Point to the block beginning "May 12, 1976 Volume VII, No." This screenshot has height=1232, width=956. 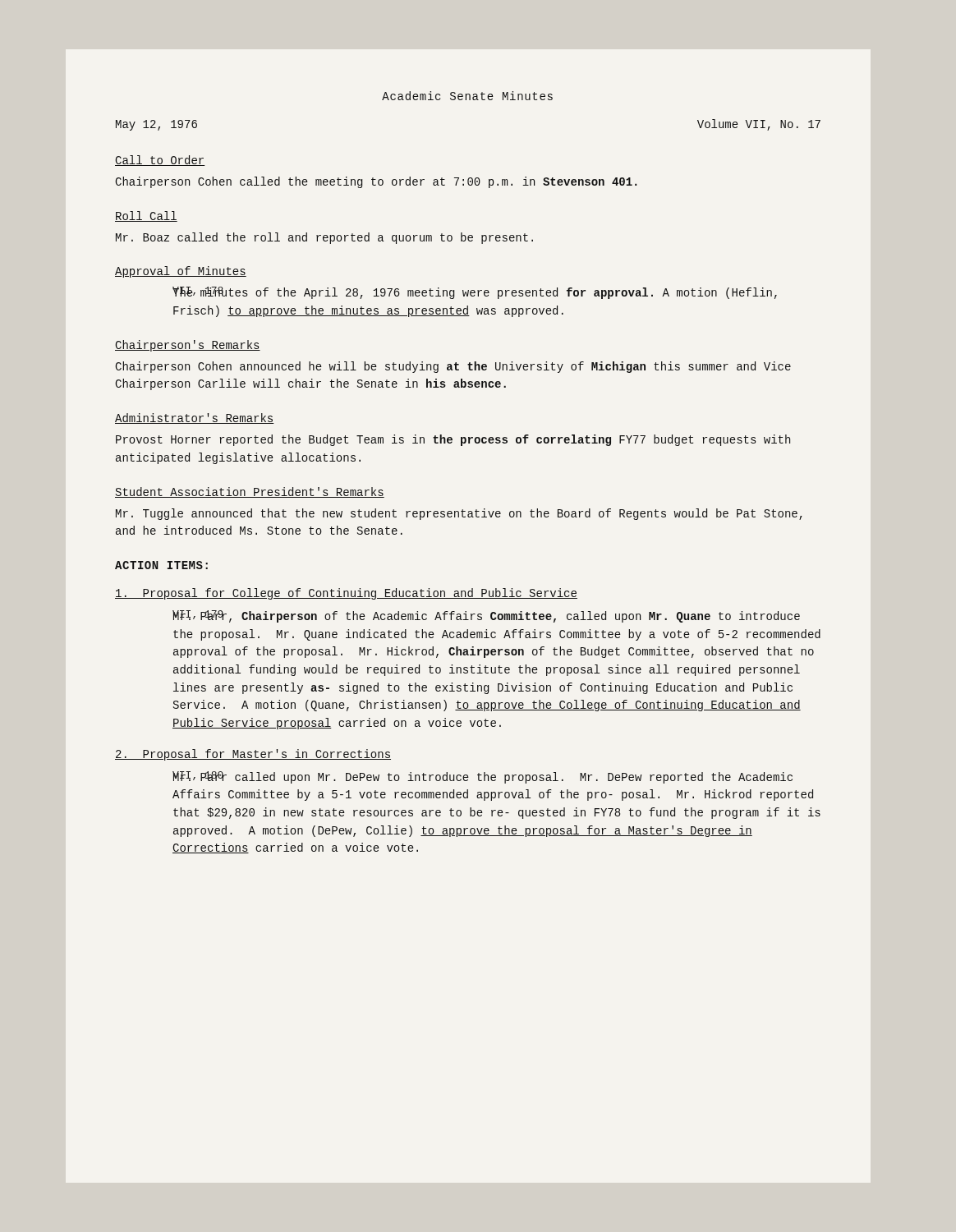pyautogui.click(x=153, y=124)
